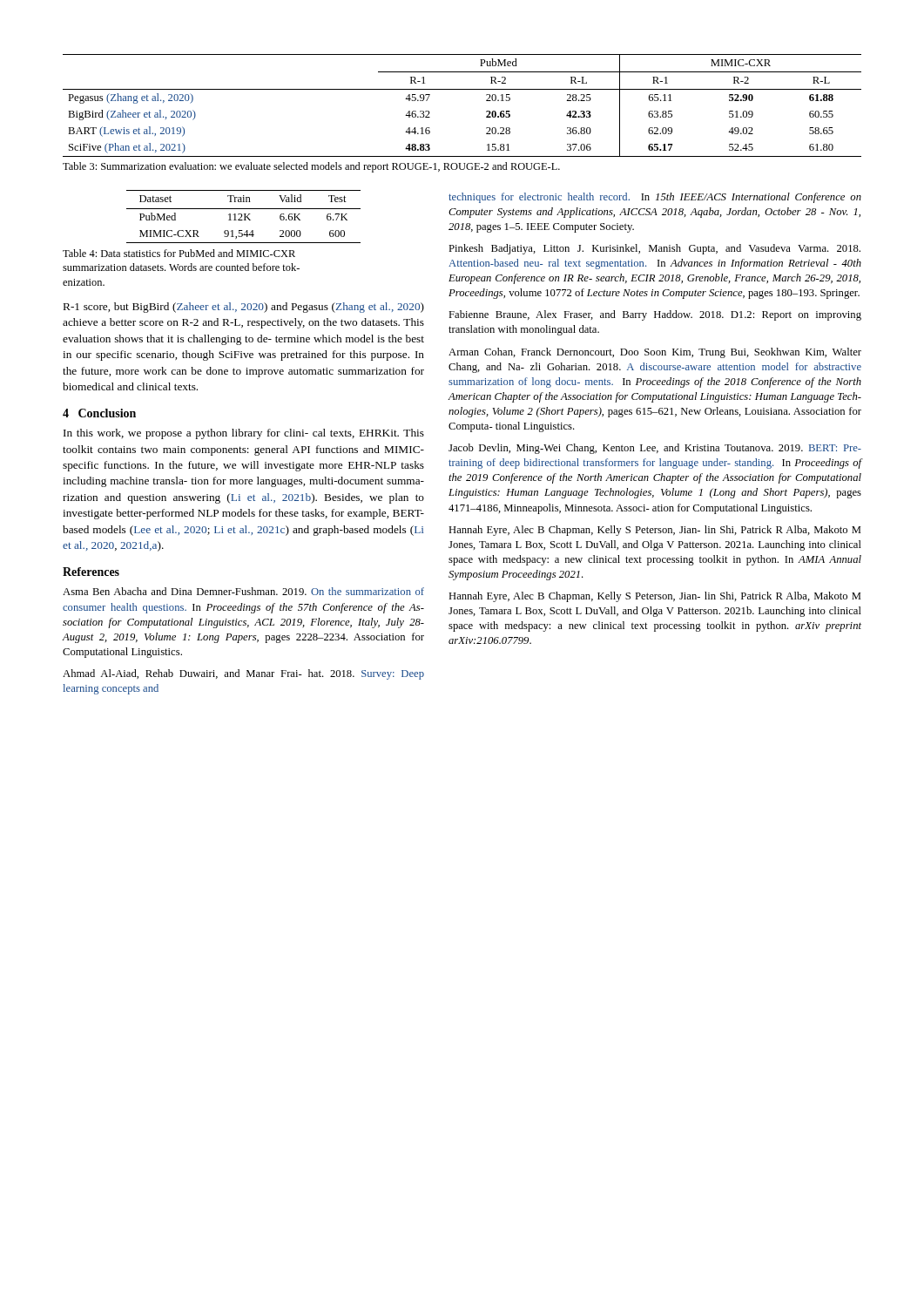924x1307 pixels.
Task: Locate the list item that says "Ahmad Al-Aiad, Rehab Duwairi, and Manar Frai- hat."
Action: tap(243, 681)
